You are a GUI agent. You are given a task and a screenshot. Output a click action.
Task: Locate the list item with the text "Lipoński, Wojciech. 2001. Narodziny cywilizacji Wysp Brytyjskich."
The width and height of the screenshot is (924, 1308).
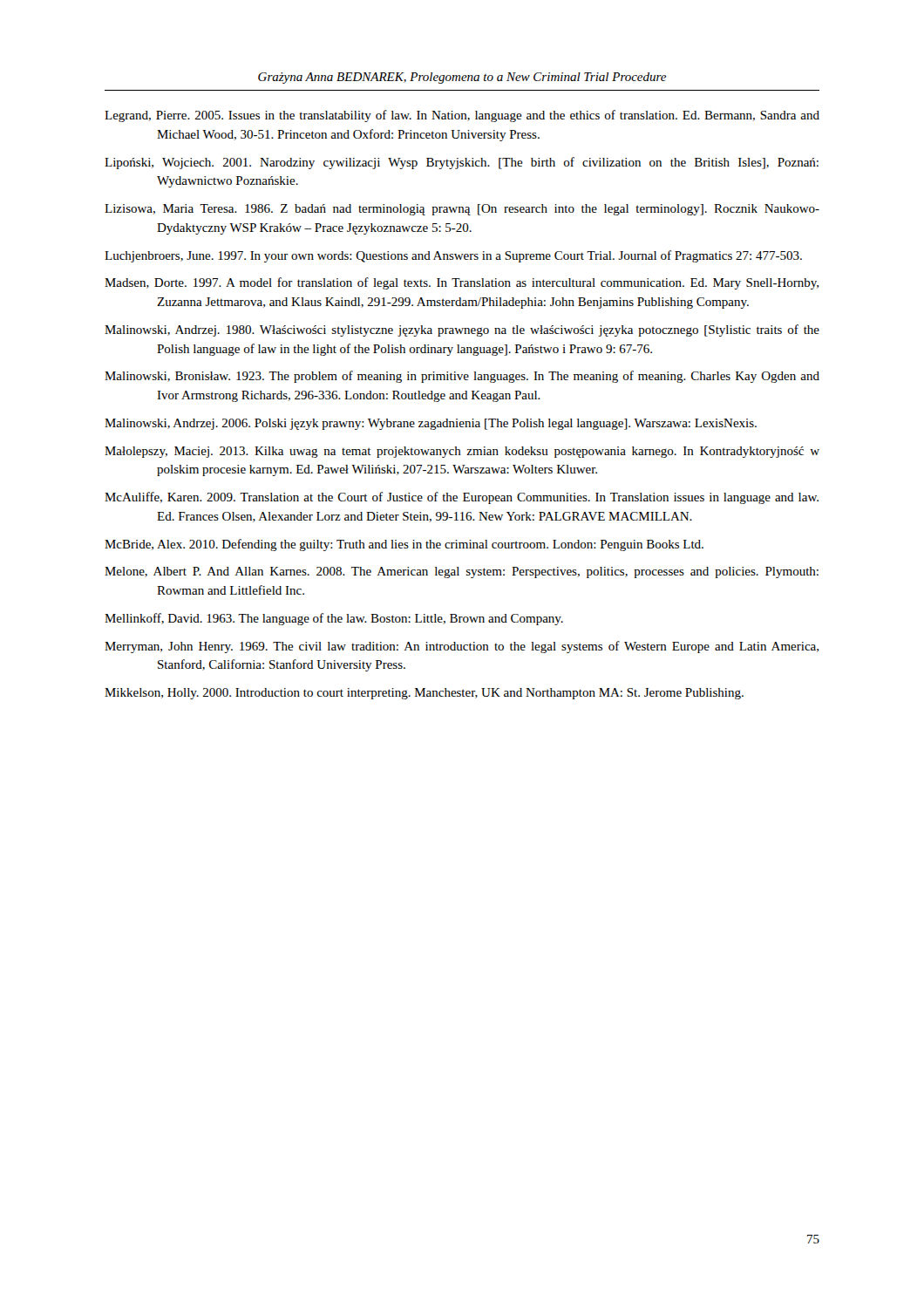[x=462, y=171]
